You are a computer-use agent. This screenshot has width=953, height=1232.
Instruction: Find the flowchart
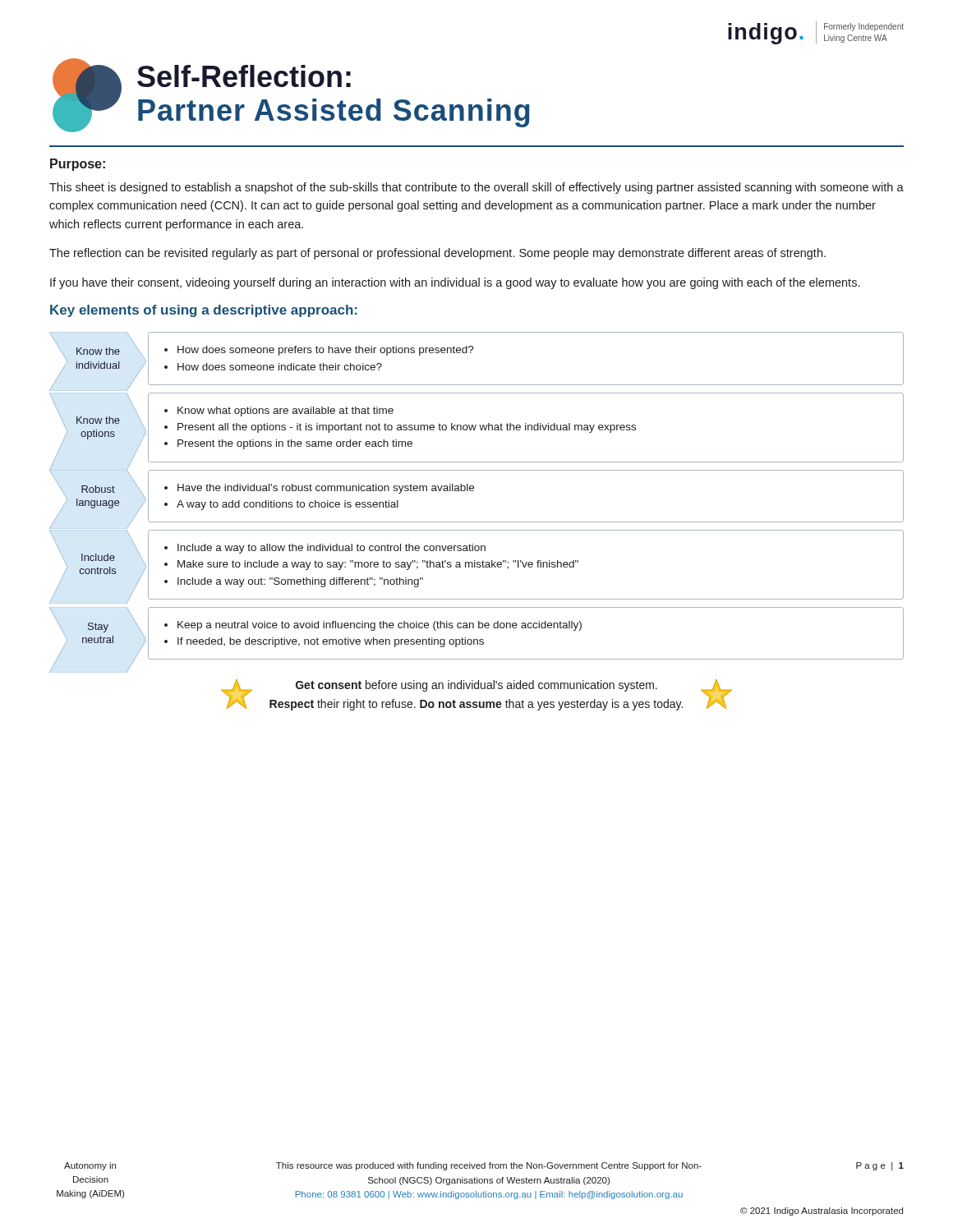(476, 496)
